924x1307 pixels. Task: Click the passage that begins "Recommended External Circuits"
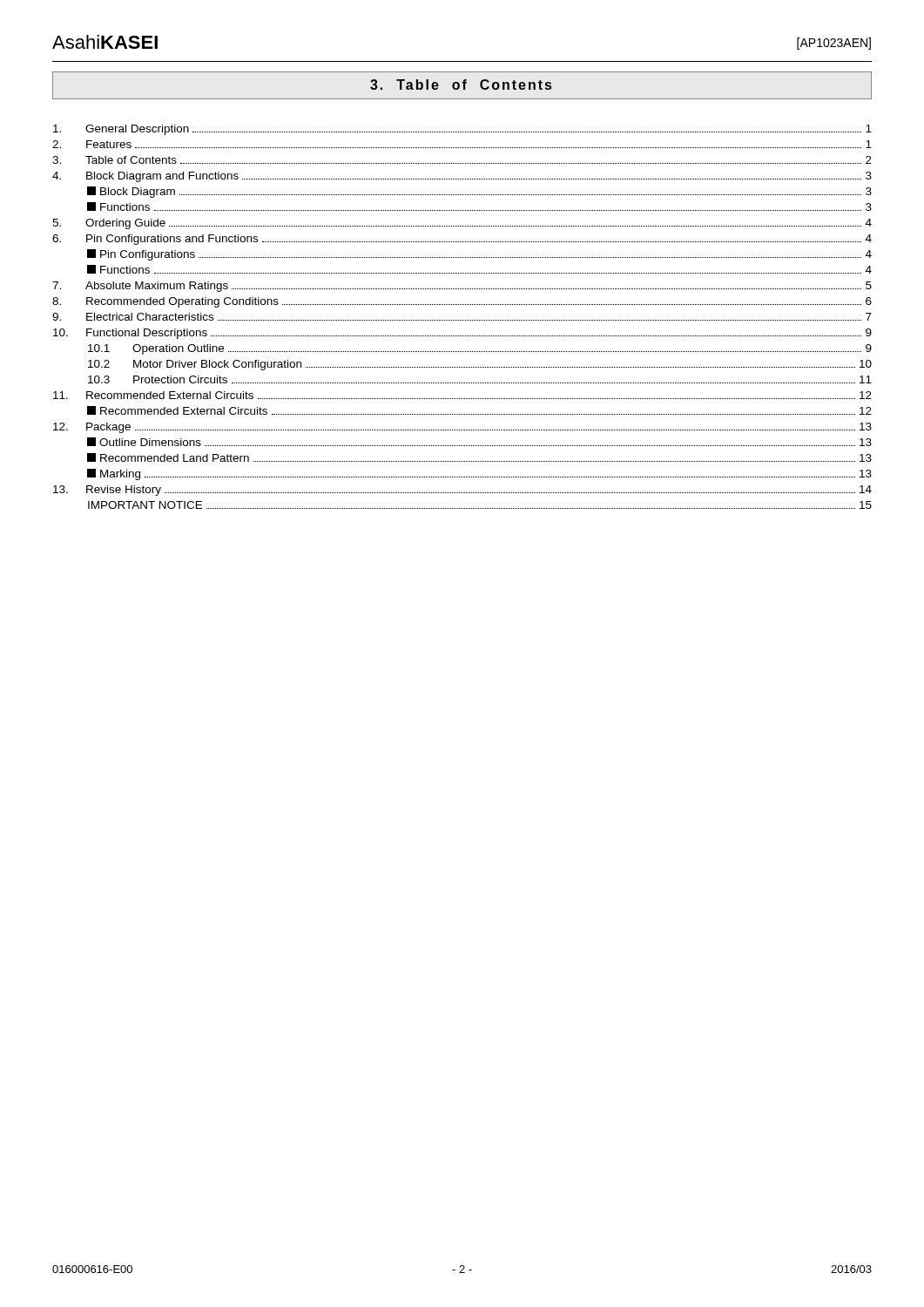point(479,411)
